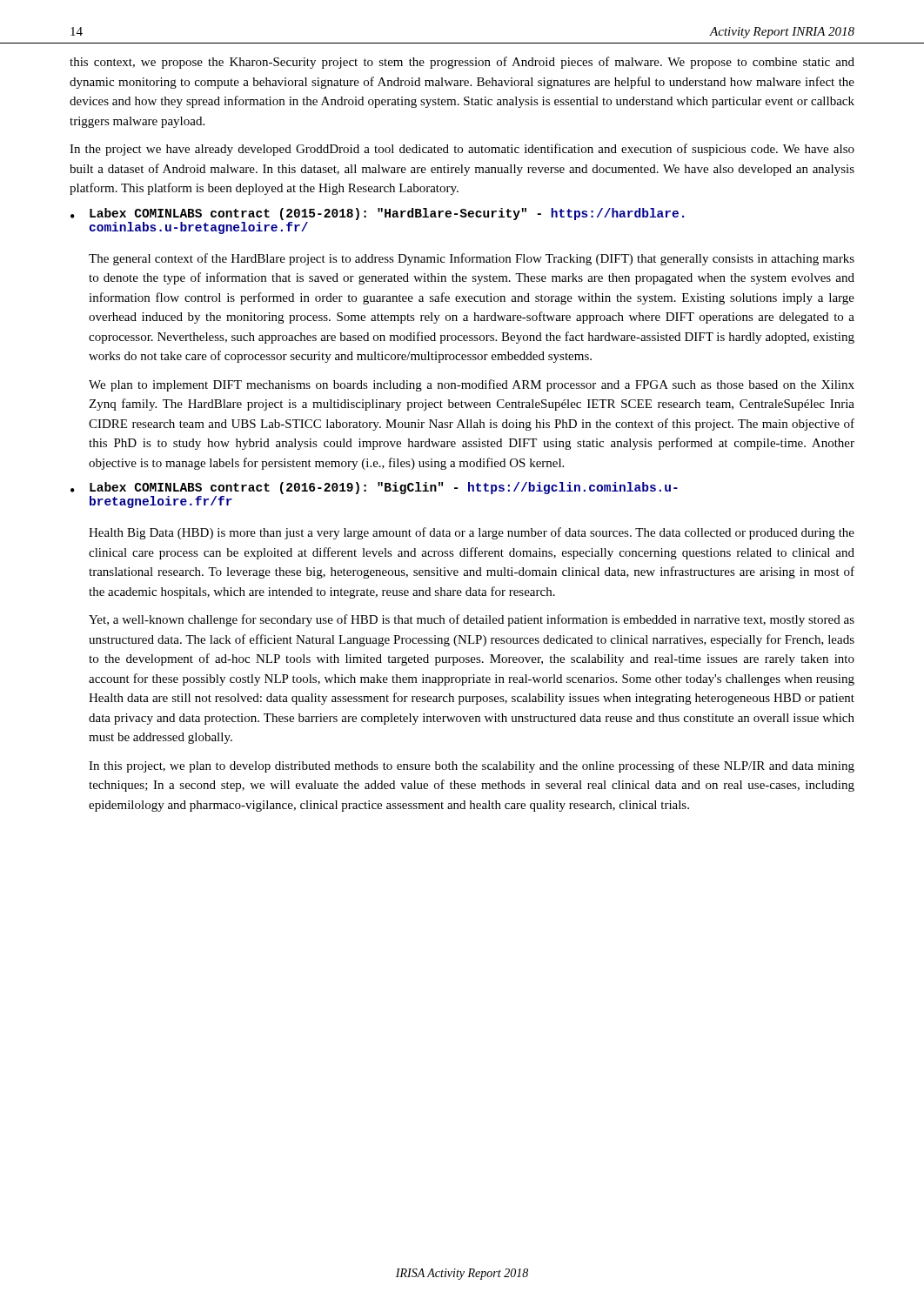Screen dimensions: 1305x924
Task: Find the block starting "Health Big Data"
Action: point(472,562)
